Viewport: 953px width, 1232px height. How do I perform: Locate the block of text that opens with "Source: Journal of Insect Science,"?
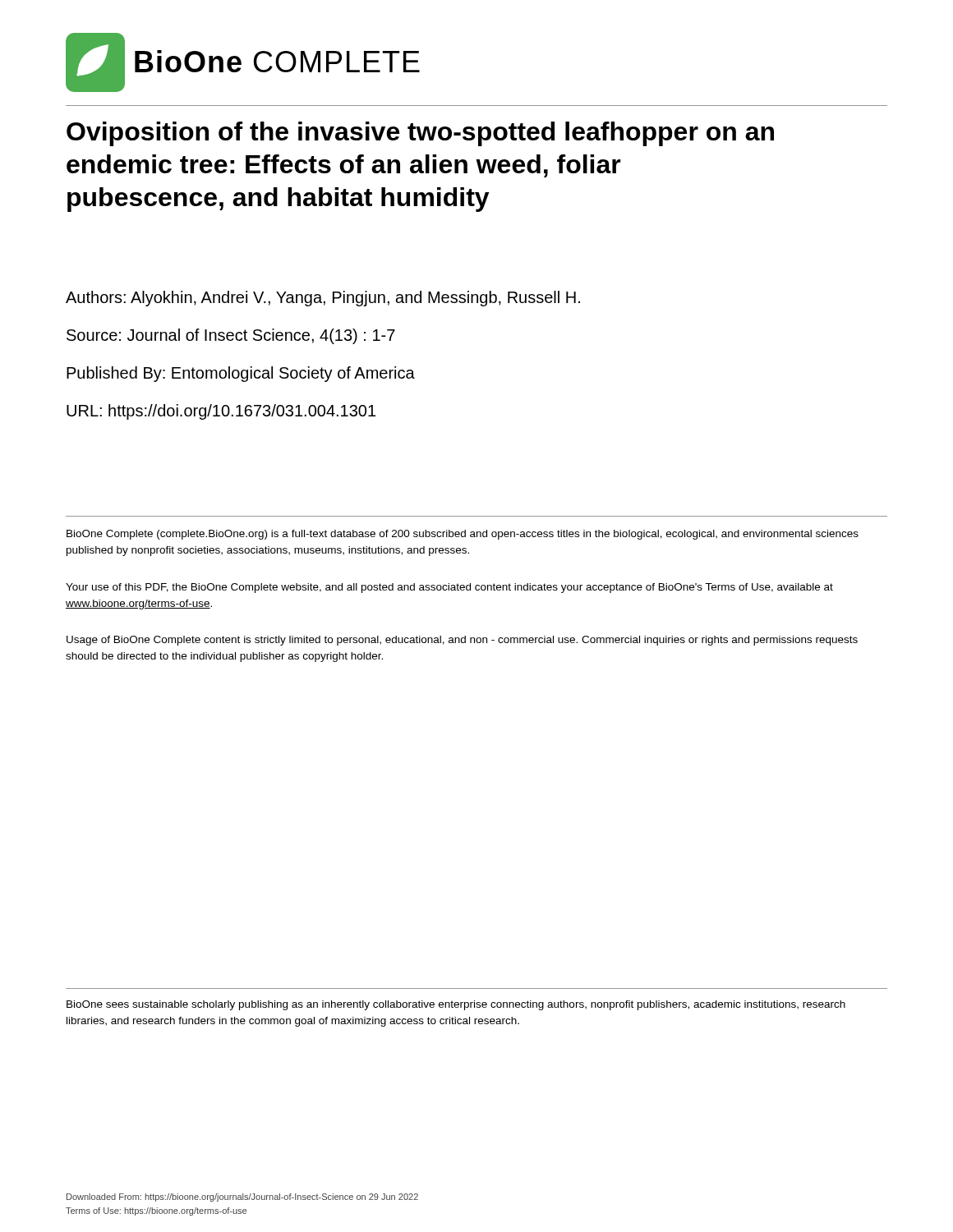[231, 335]
